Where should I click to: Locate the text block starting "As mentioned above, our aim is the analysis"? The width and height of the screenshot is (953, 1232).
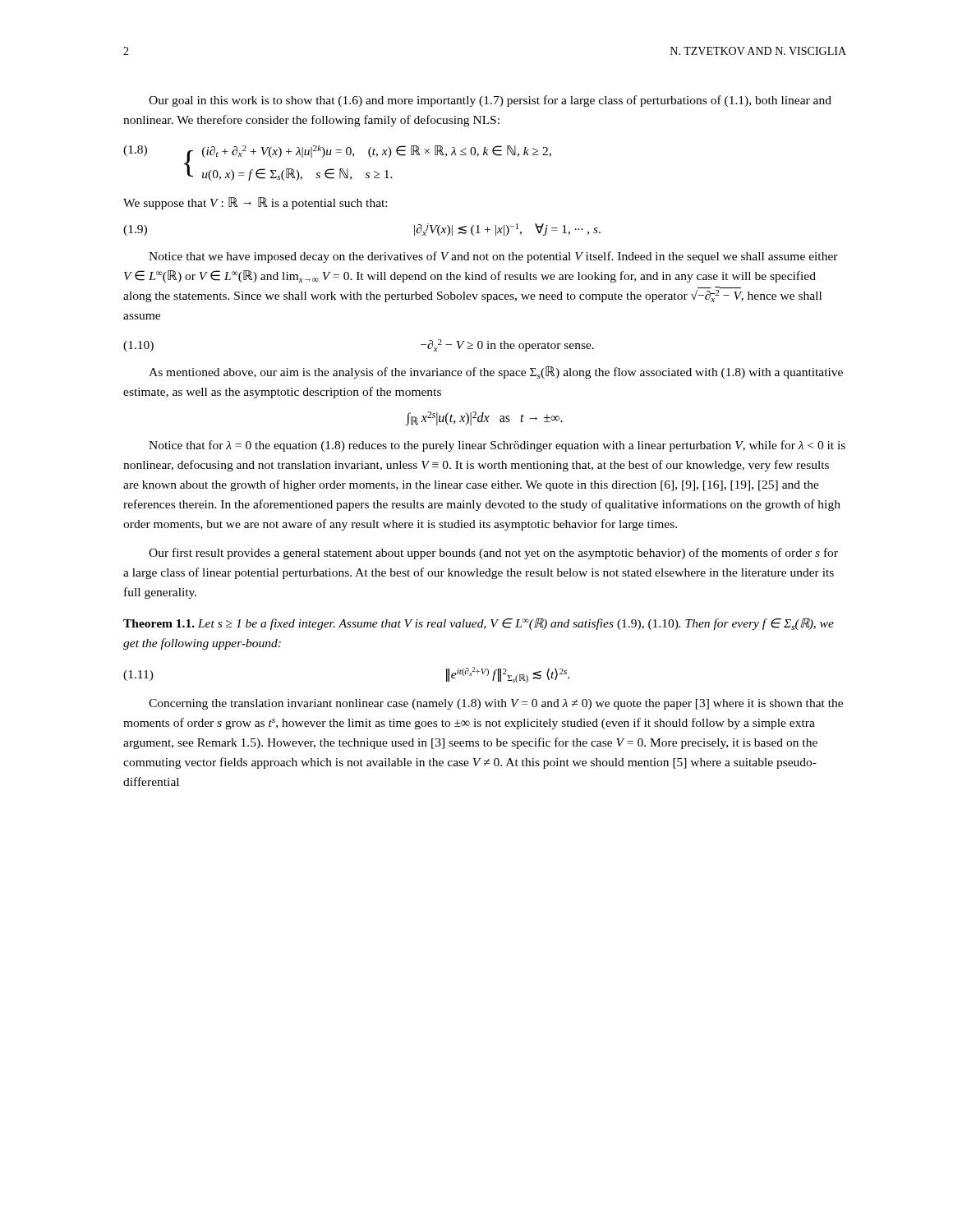pyautogui.click(x=485, y=382)
